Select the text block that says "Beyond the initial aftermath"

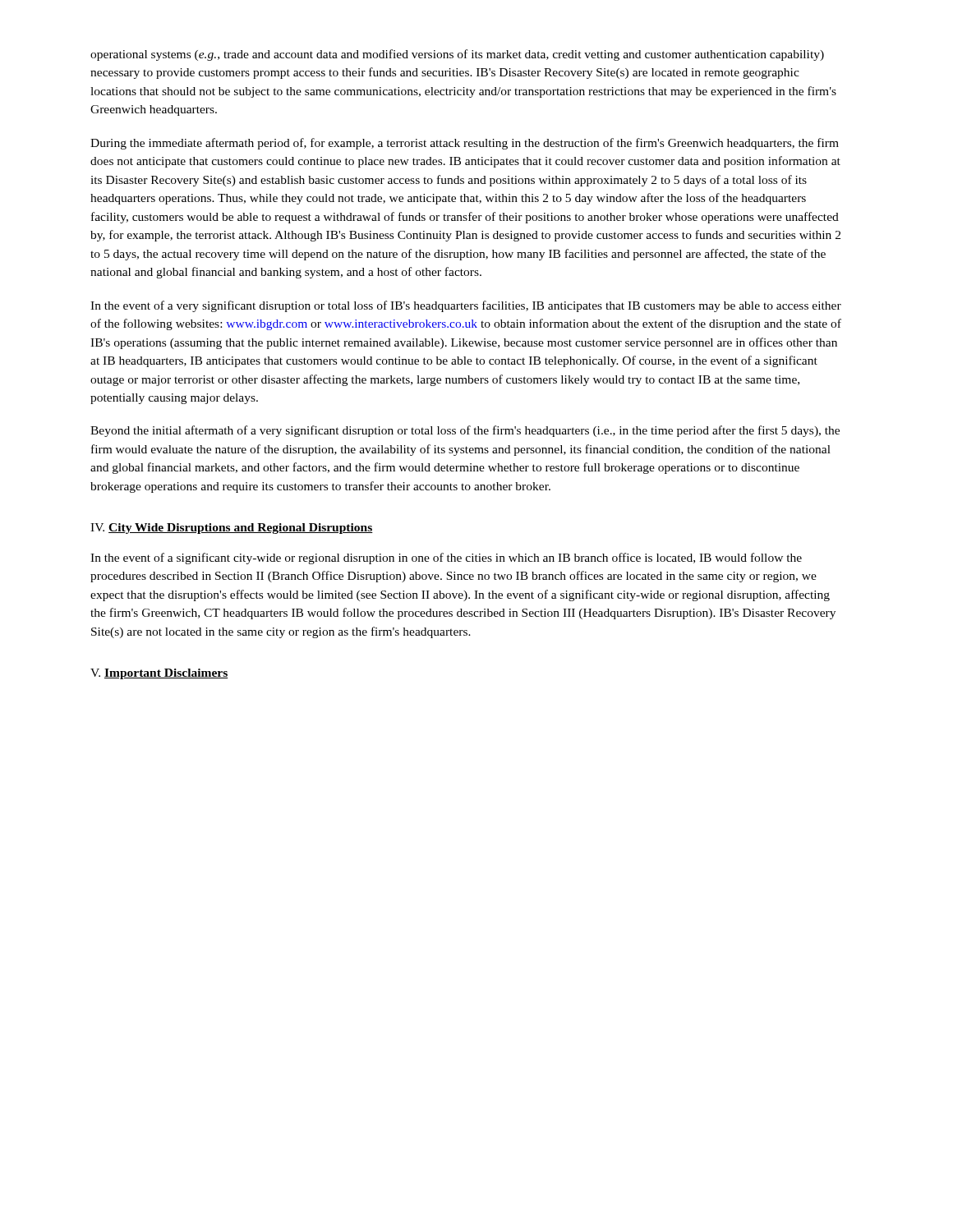465,458
